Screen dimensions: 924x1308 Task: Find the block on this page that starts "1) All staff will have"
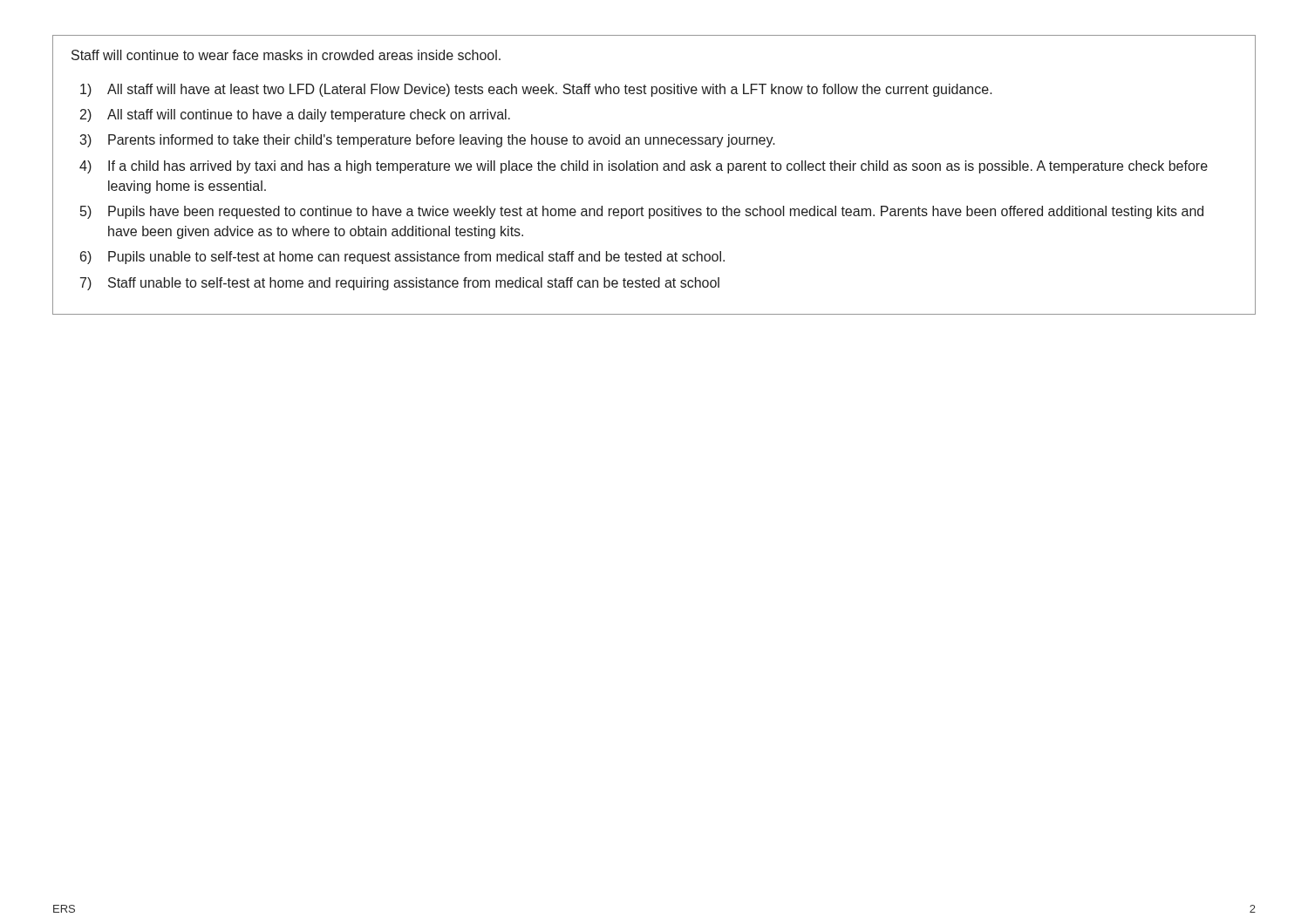658,89
